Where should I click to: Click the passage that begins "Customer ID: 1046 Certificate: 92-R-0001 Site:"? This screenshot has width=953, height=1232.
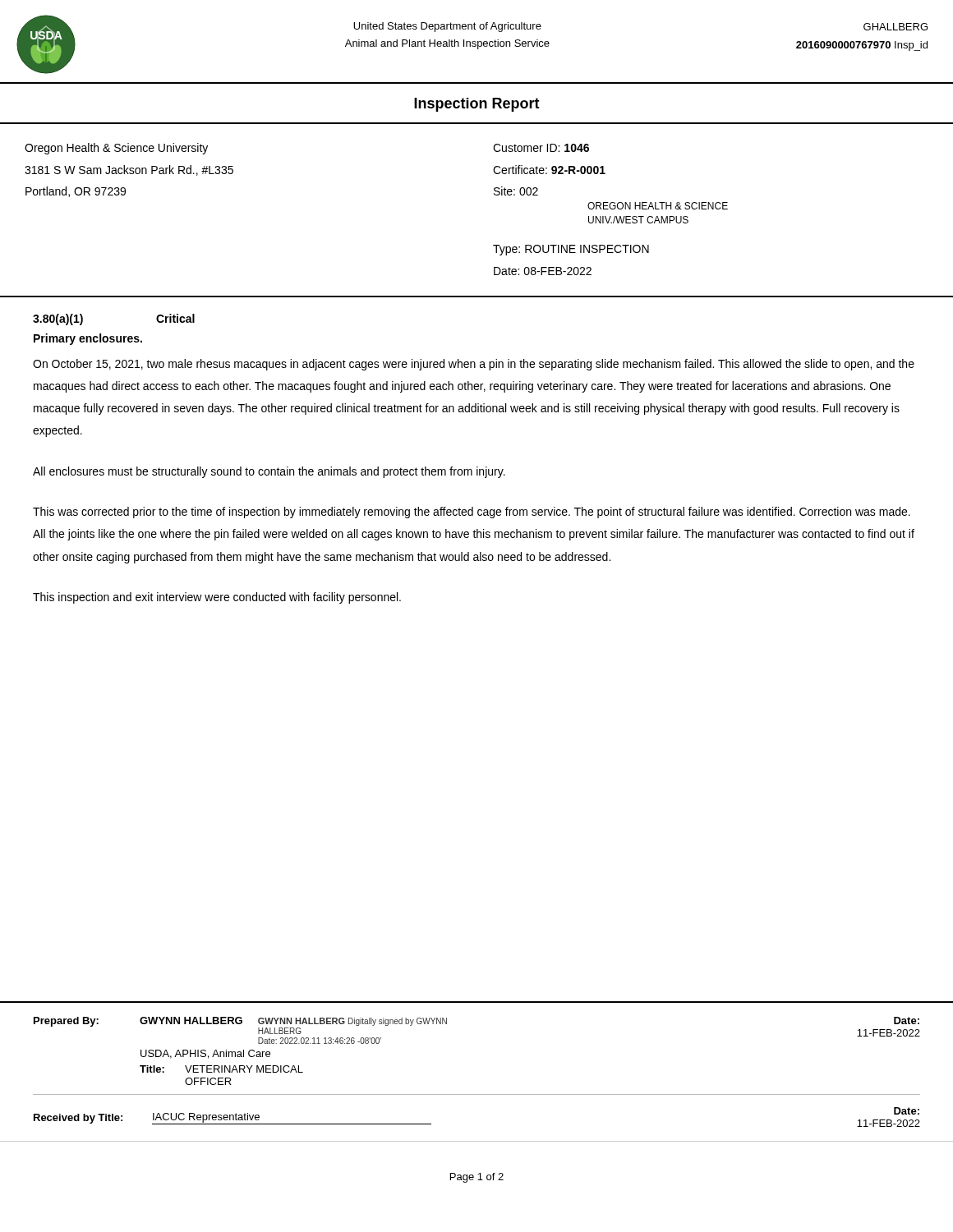711,210
